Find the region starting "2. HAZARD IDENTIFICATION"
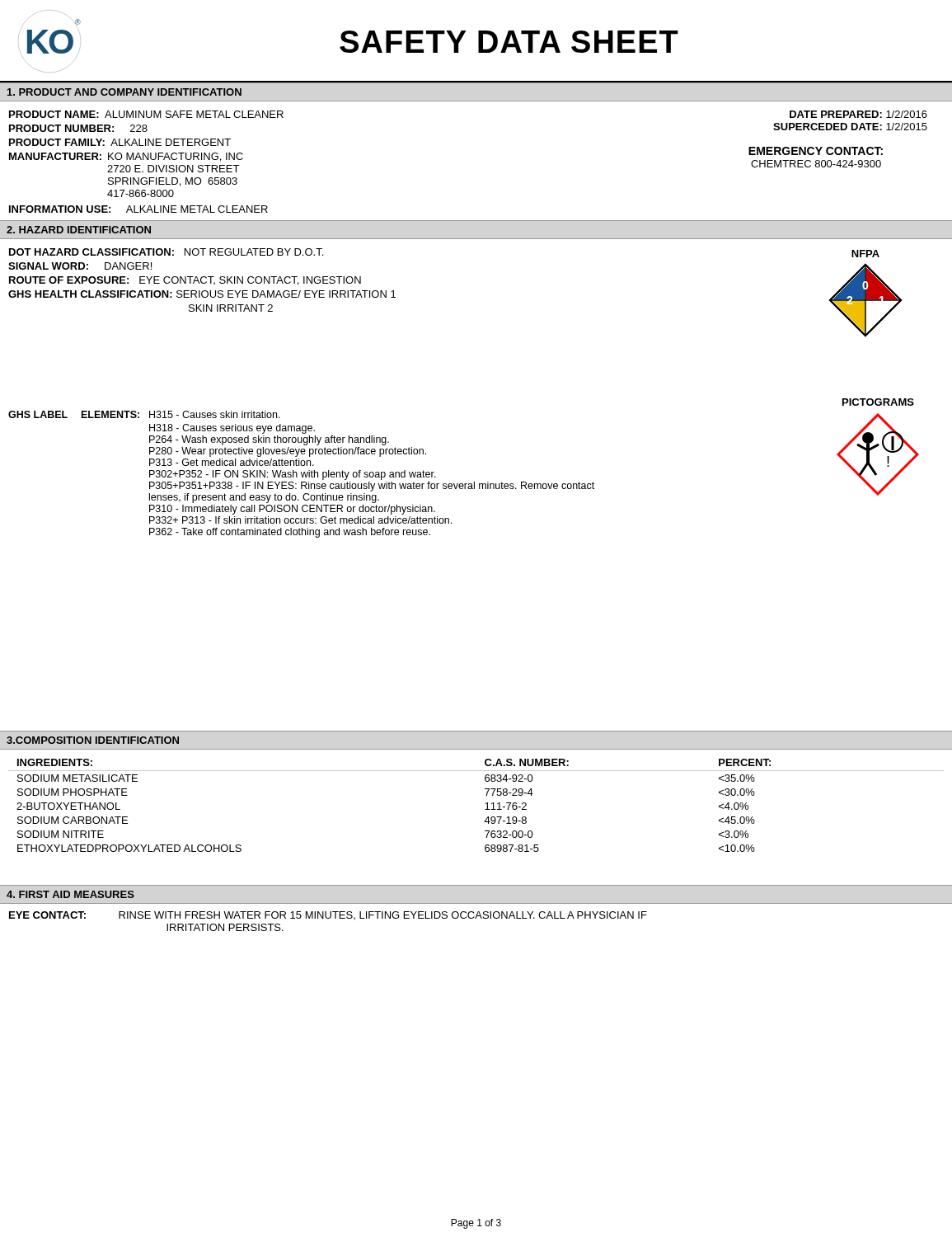The image size is (952, 1237). click(x=79, y=230)
